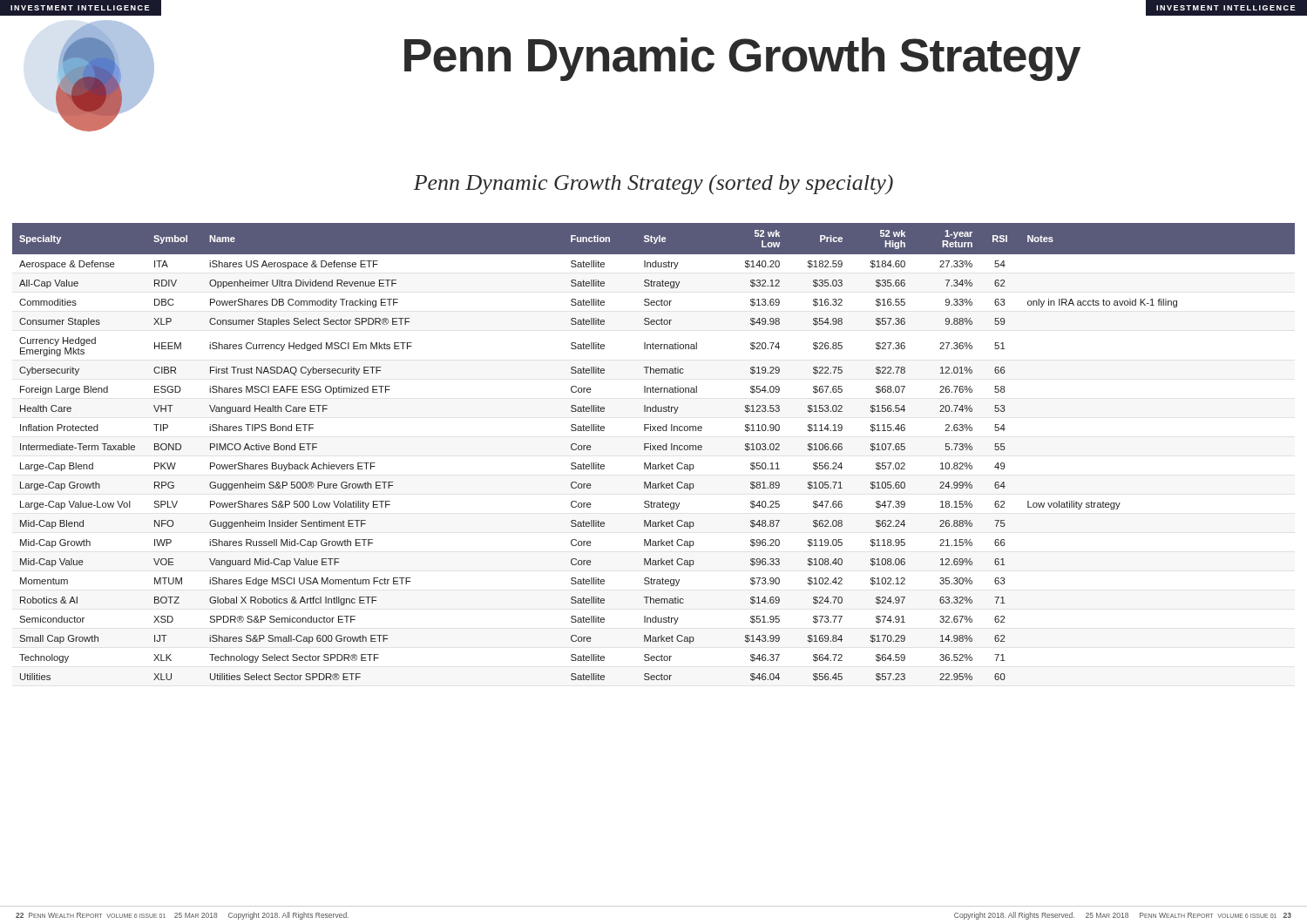
Task: Point to "Penn Dynamic Growth Strategy"
Action: click(741, 55)
